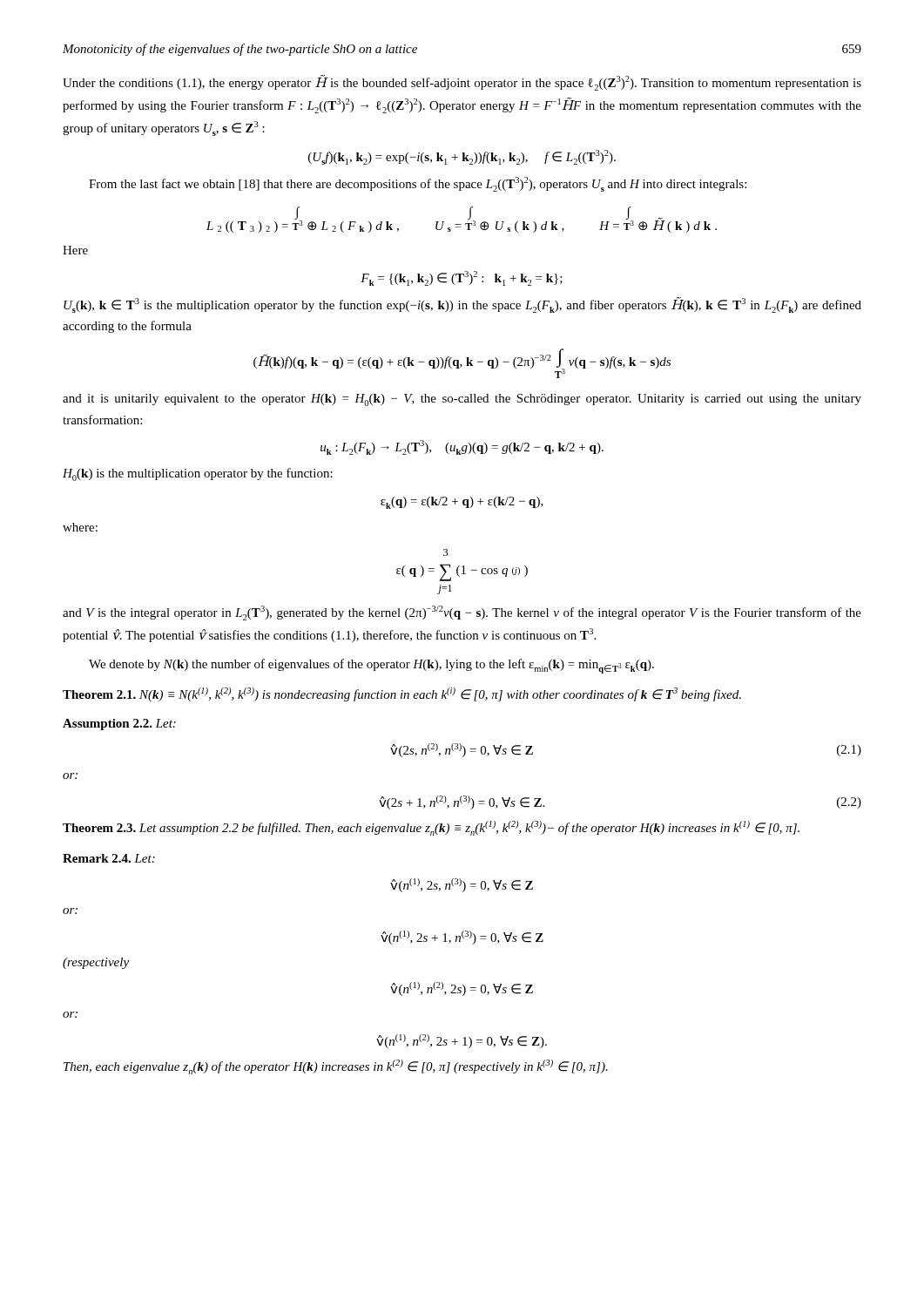Point to the text starting "(Usf)(k1, k2) = exp(−i(s, k1 + k2))f(k1, k2),"
The width and height of the screenshot is (924, 1307).
coord(462,157)
